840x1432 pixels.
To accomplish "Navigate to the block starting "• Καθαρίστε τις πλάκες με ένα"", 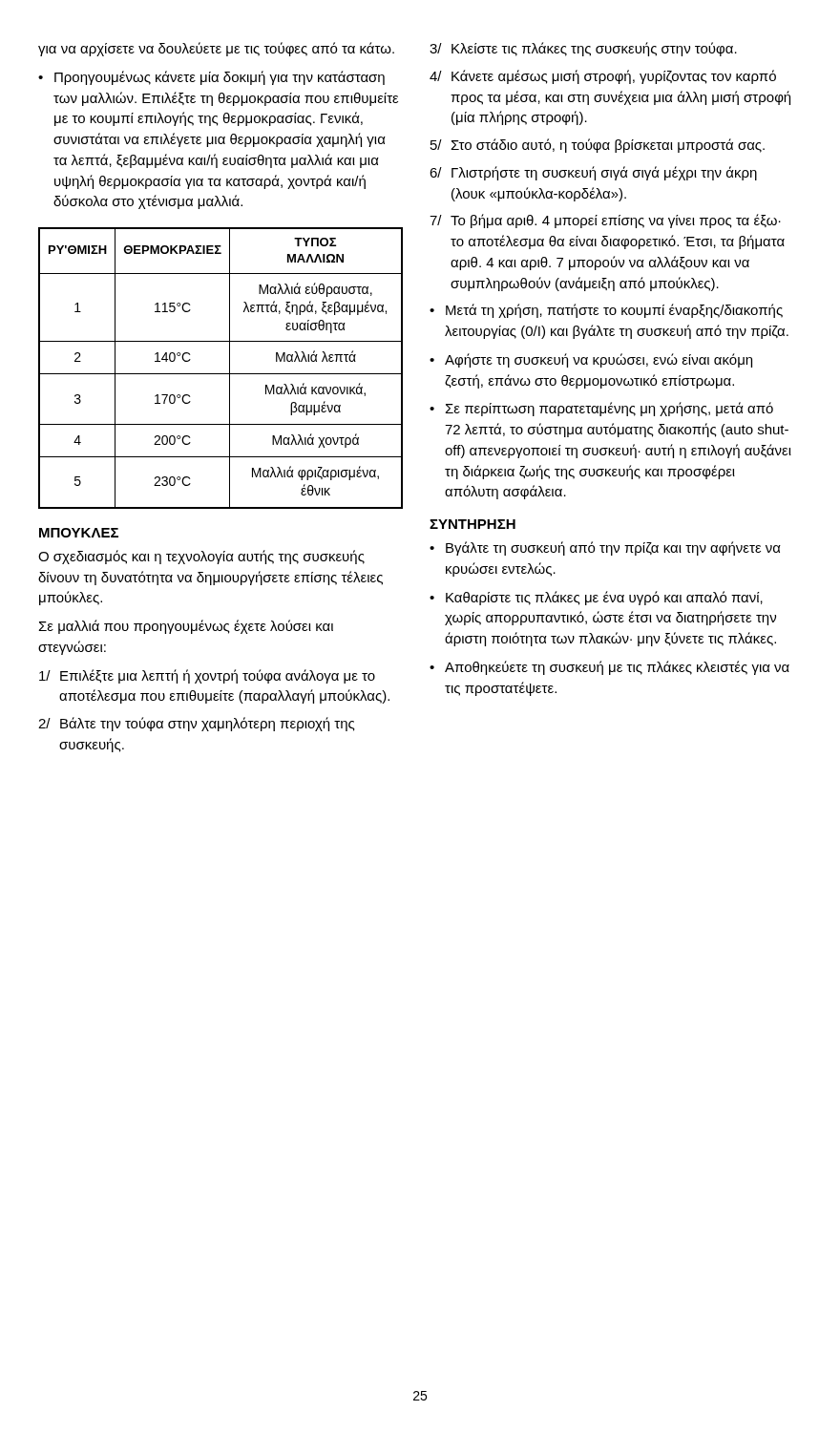I will point(611,618).
